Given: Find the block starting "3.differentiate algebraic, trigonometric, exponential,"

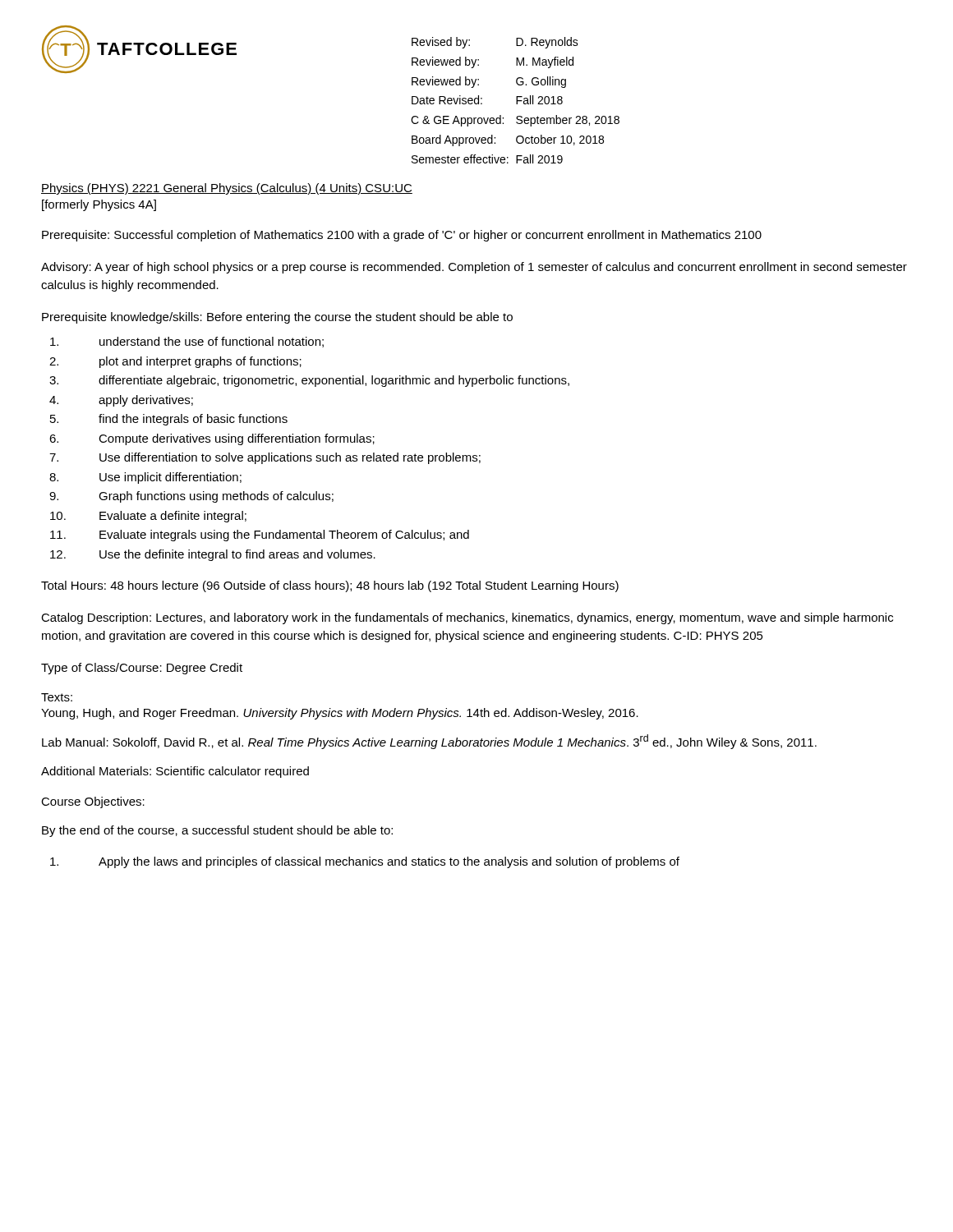Looking at the screenshot, I should pos(476,380).
